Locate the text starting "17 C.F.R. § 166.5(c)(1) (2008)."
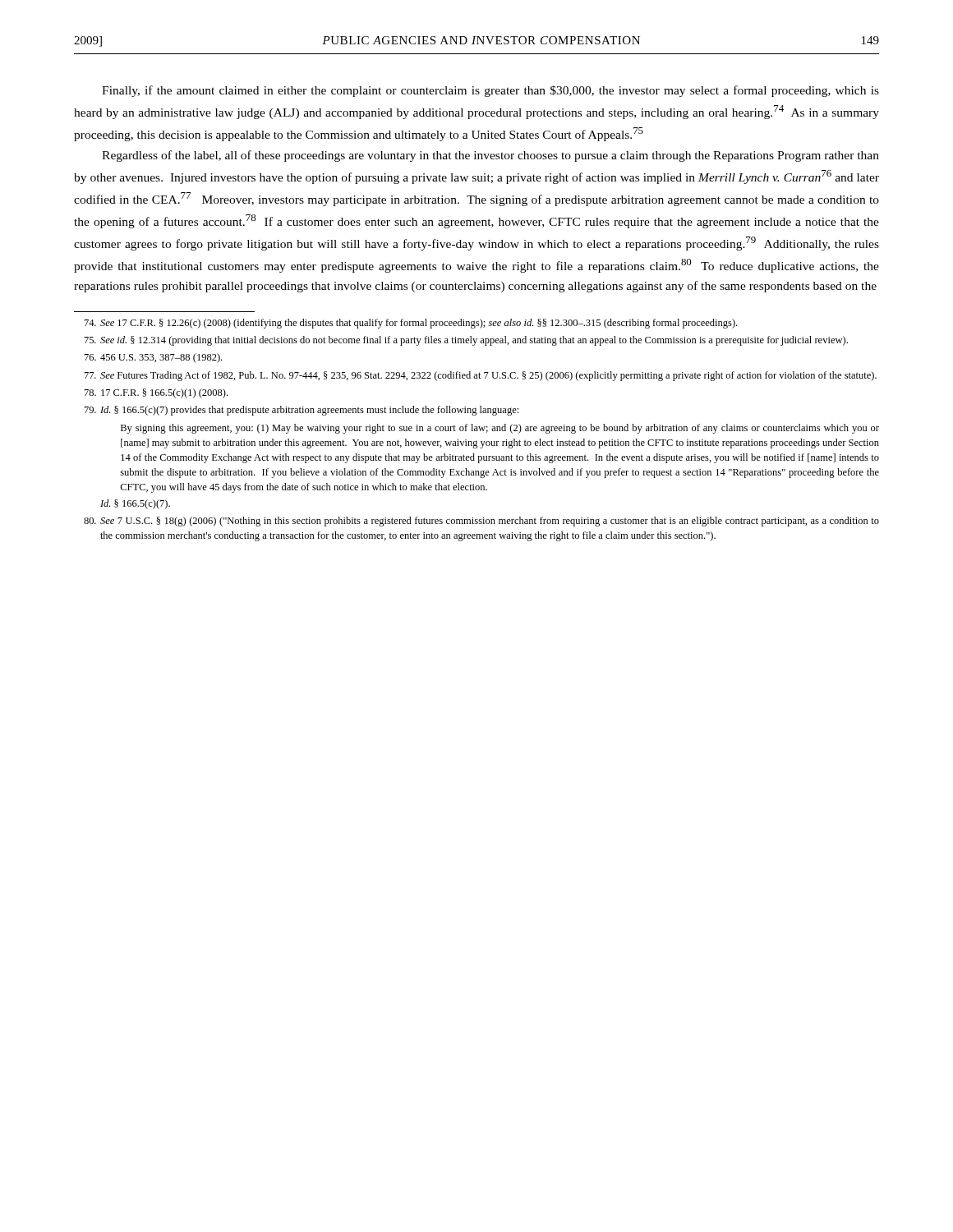 tap(156, 393)
